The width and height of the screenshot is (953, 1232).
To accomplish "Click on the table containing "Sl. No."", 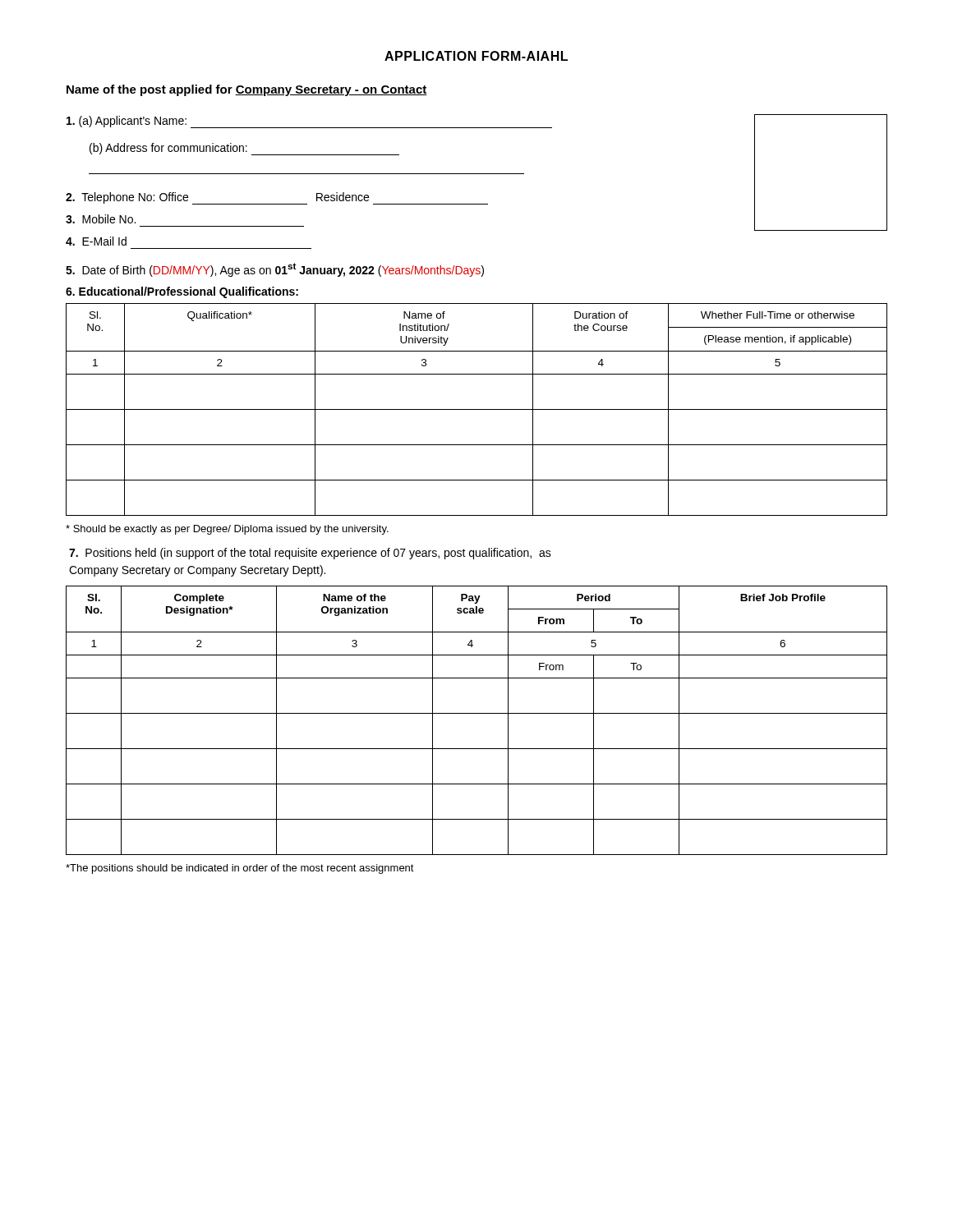I will click(x=476, y=409).
